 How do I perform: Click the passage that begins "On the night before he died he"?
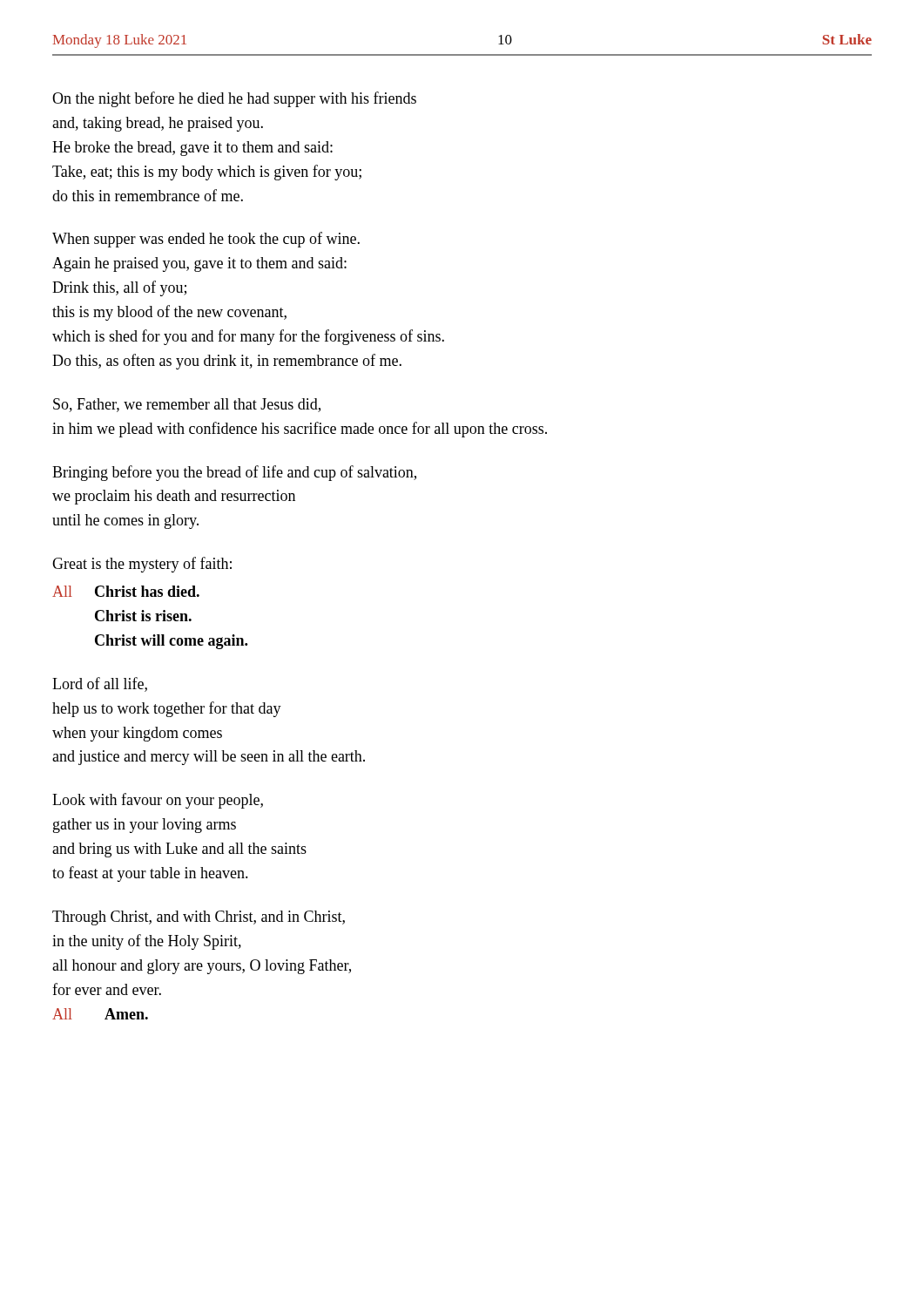234,147
